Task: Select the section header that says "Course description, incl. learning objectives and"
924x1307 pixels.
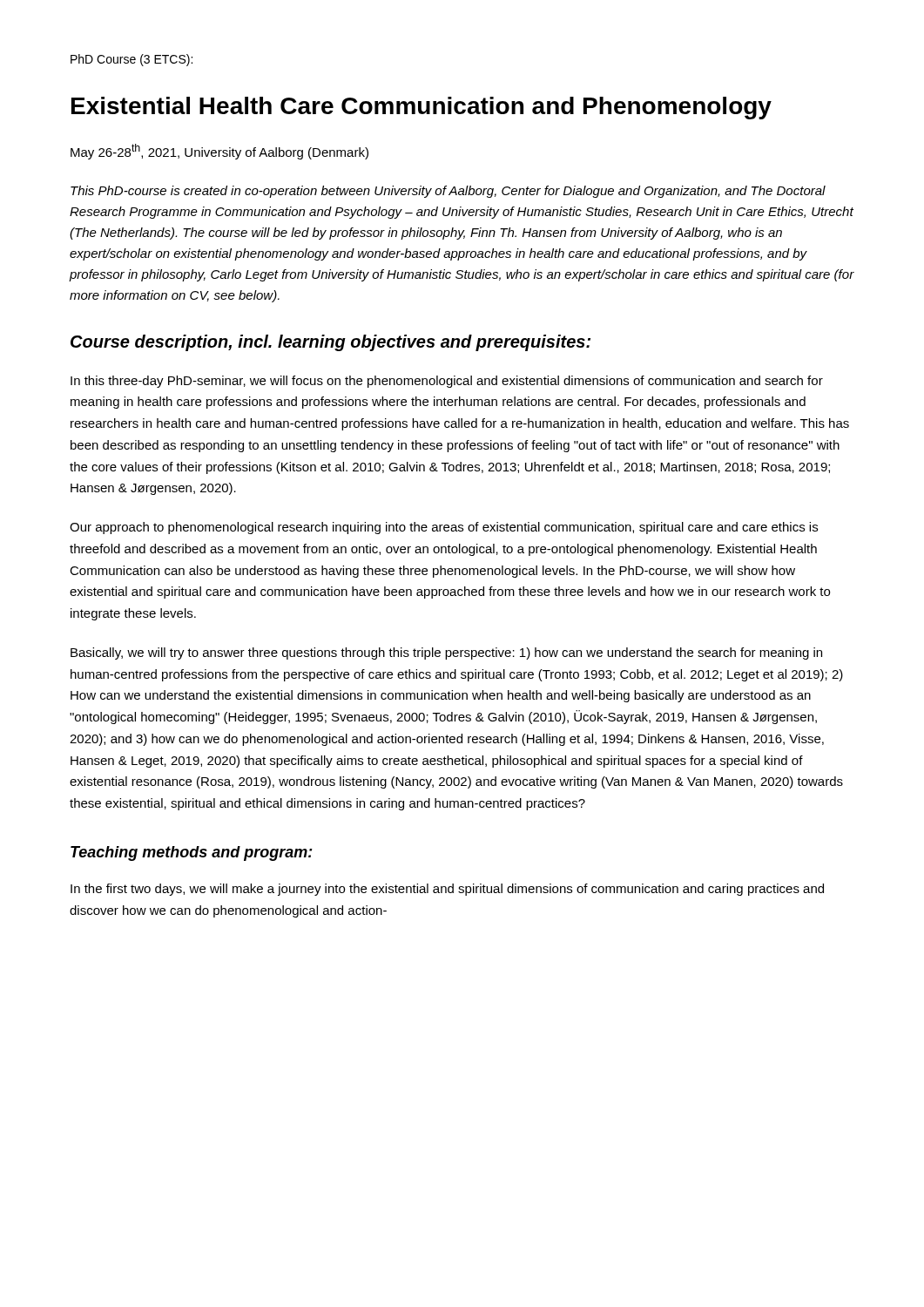Action: click(x=331, y=341)
